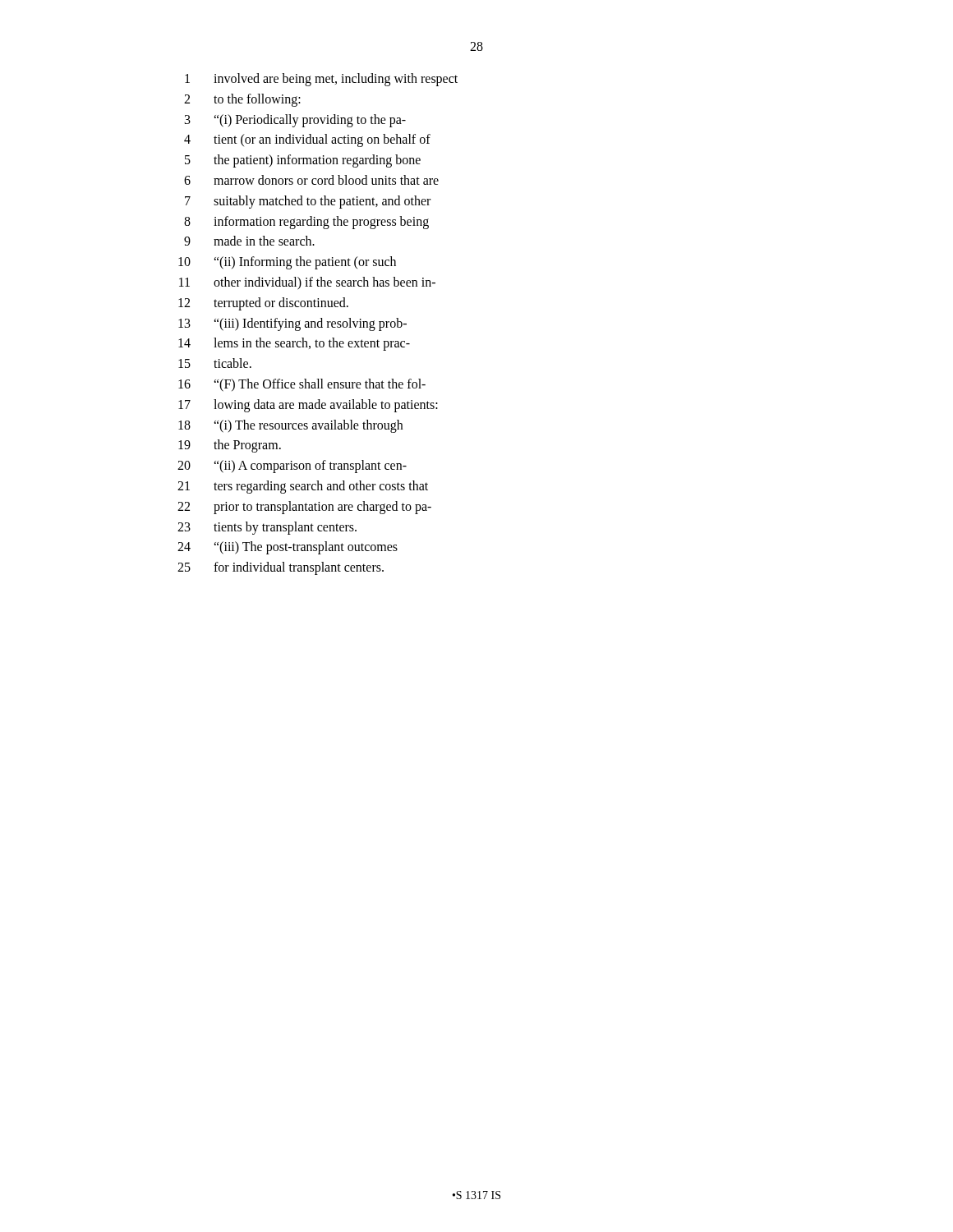
Task: Locate the block of text that opens with "11 other individual)"
Action: click(x=307, y=283)
